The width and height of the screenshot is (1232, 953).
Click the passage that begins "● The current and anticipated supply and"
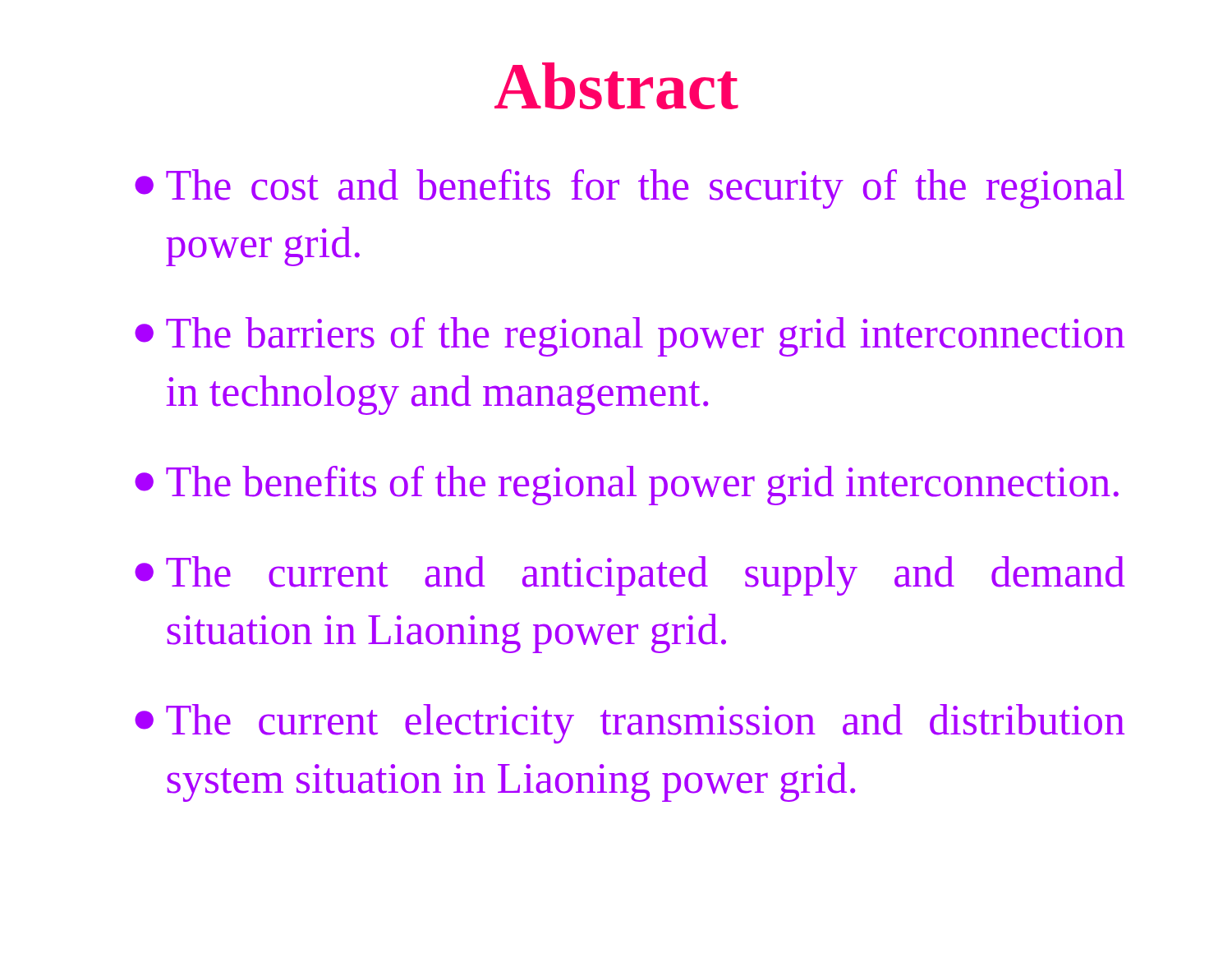pos(628,601)
